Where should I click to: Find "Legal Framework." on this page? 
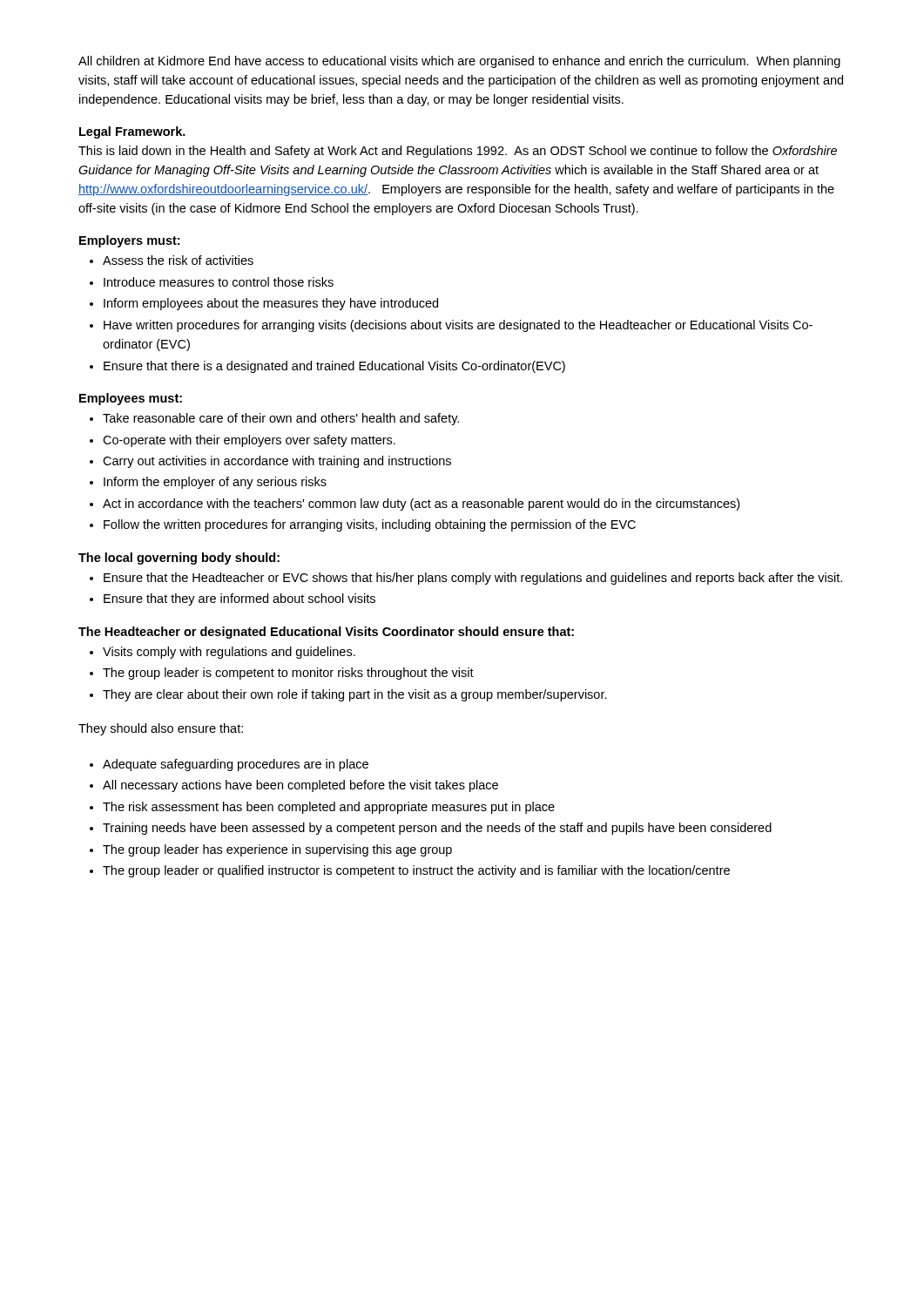click(132, 132)
